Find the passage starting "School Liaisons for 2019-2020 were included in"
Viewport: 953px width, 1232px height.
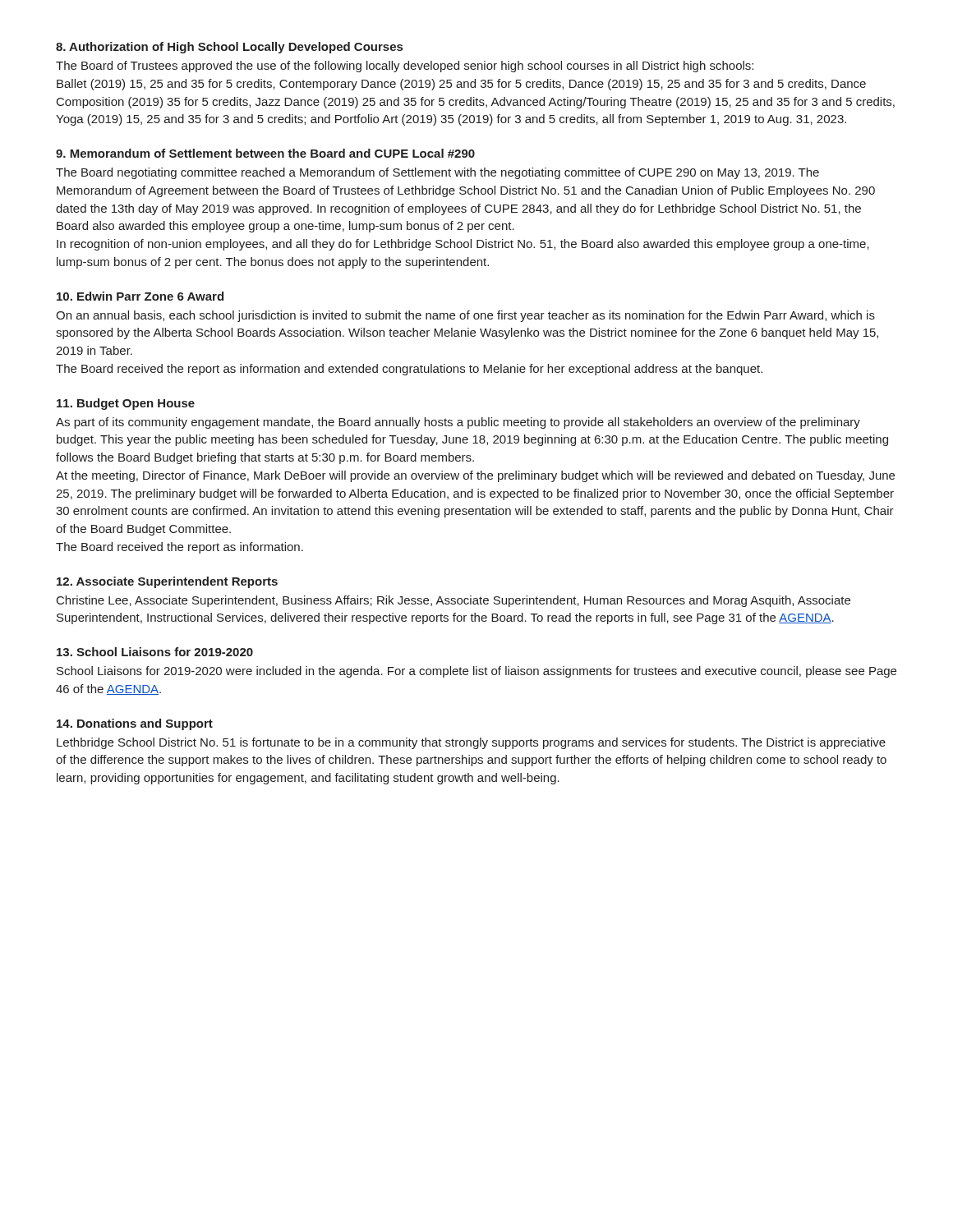point(476,680)
